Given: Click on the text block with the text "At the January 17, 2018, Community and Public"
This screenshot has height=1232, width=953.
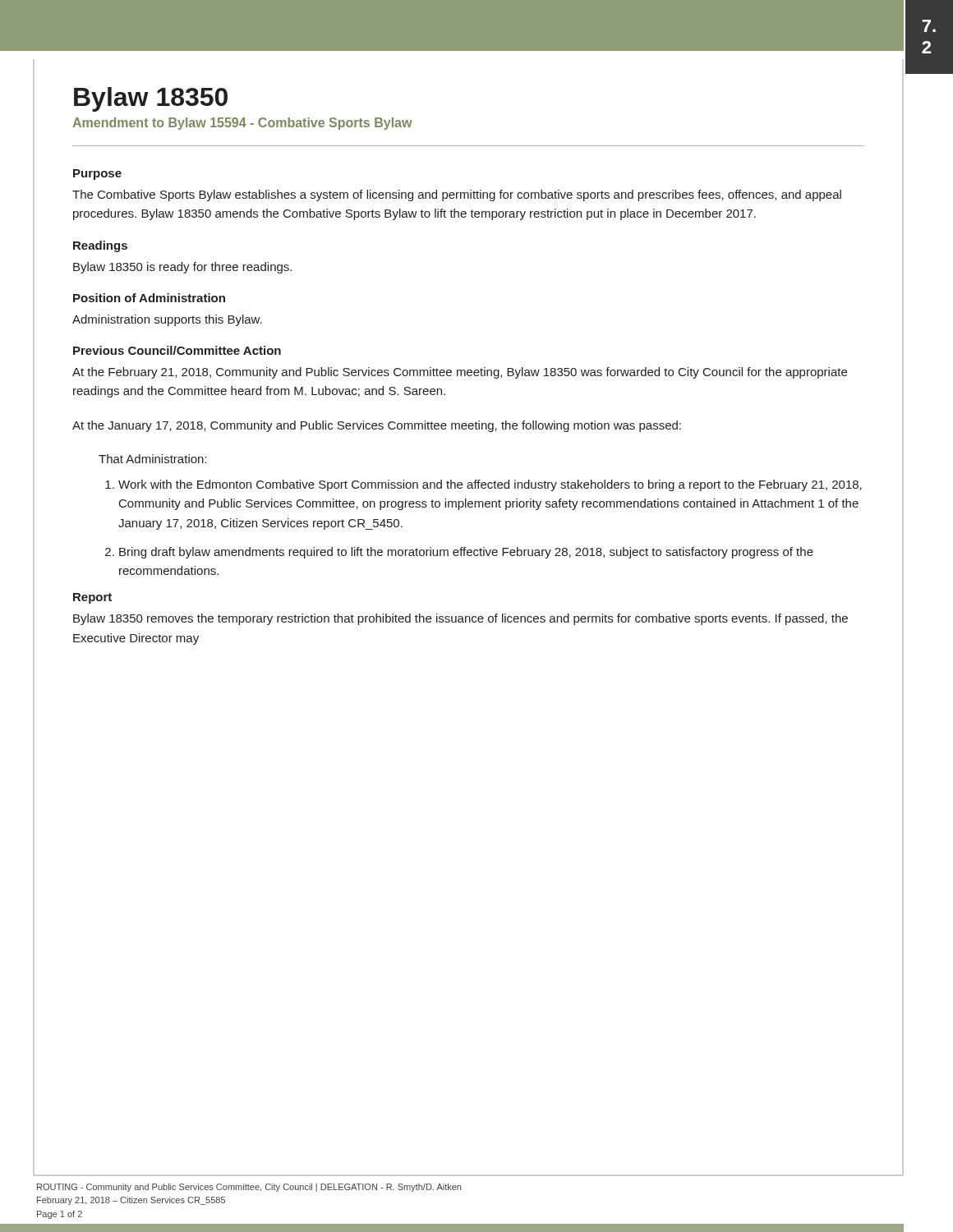Looking at the screenshot, I should [468, 425].
